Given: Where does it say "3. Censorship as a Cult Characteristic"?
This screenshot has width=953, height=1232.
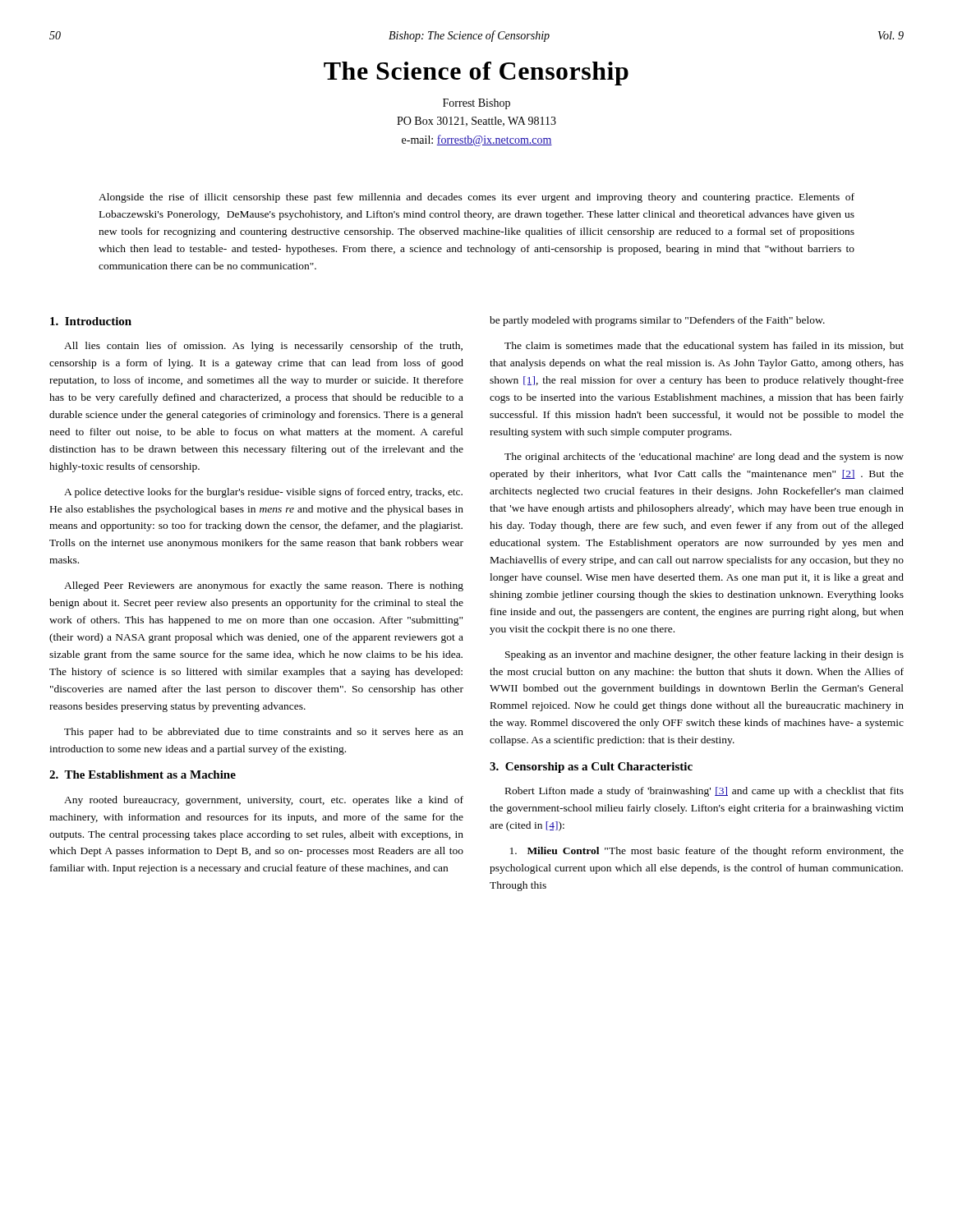Looking at the screenshot, I should pyautogui.click(x=591, y=766).
